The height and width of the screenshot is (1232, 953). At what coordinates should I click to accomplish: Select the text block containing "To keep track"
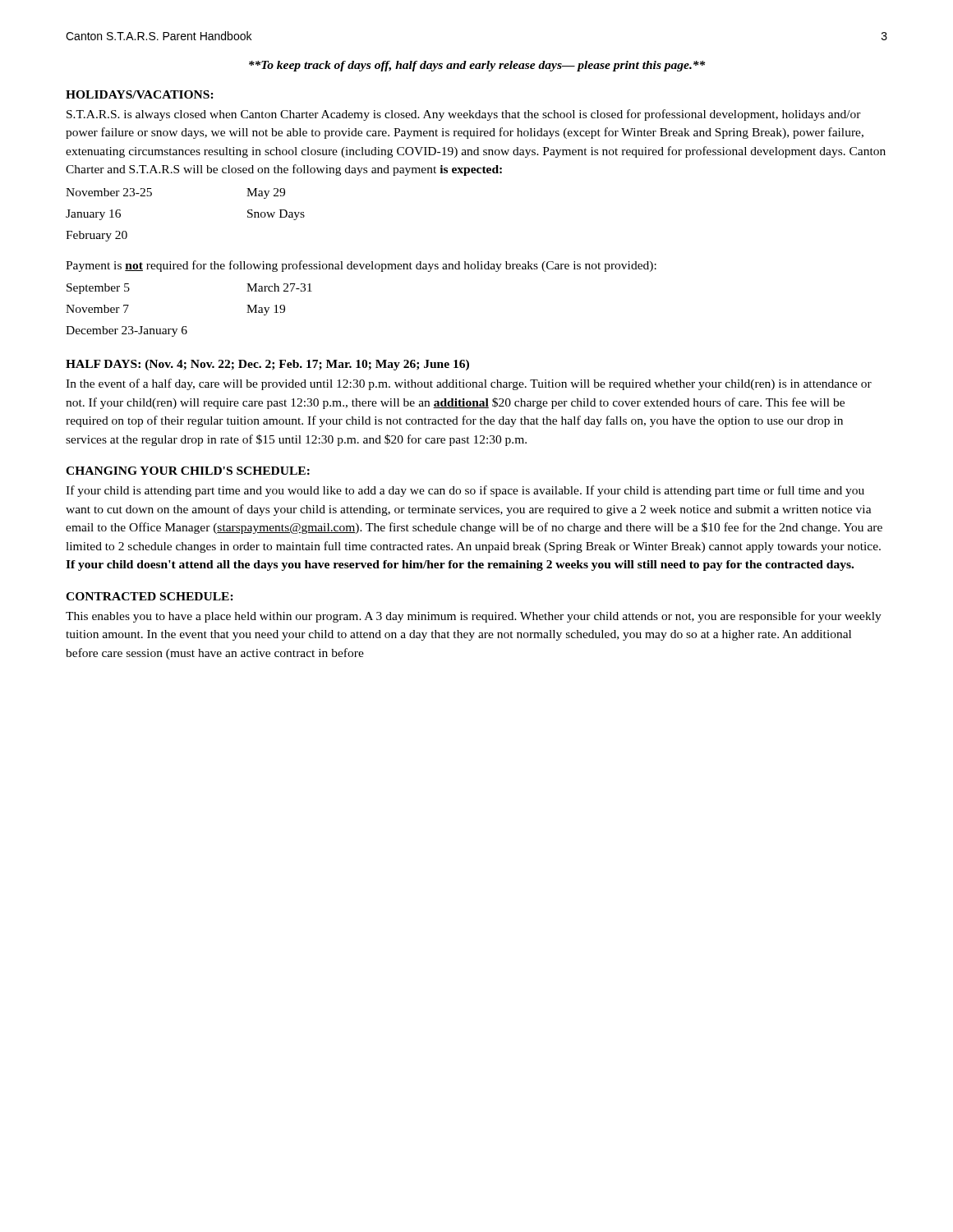[476, 64]
